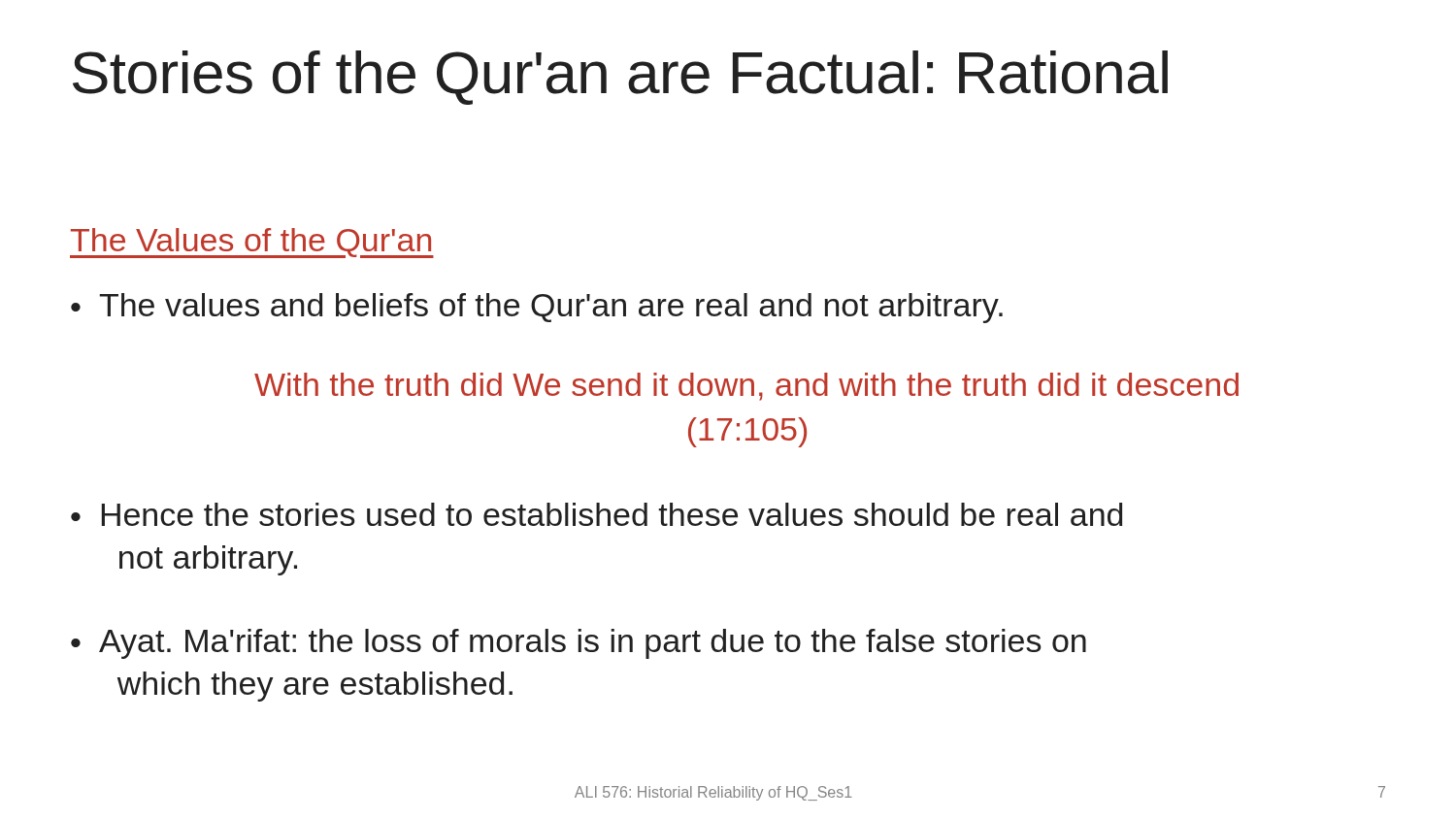1456x819 pixels.
Task: Select the title
Action: point(620,72)
